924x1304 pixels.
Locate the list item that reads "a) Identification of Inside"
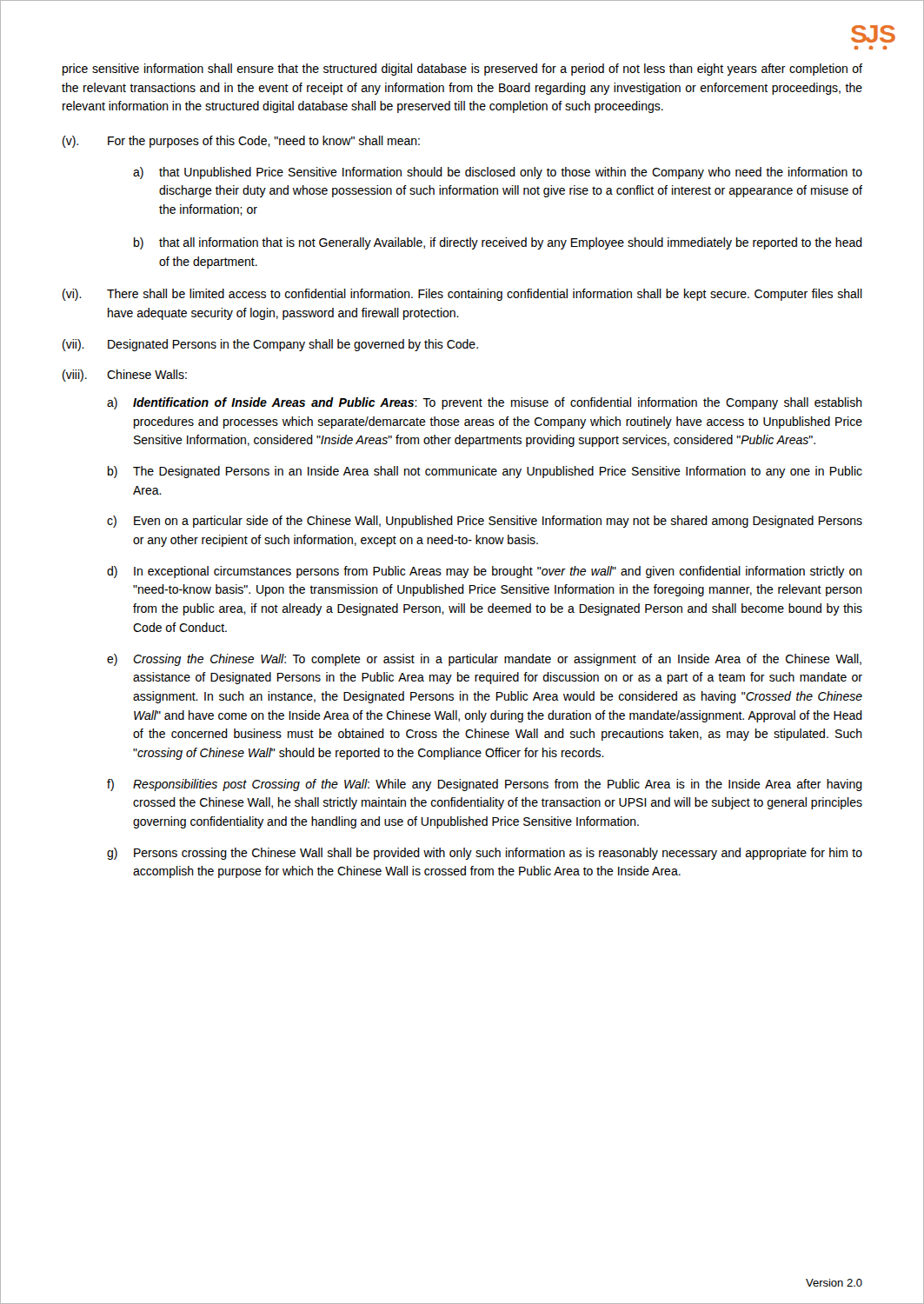[485, 422]
